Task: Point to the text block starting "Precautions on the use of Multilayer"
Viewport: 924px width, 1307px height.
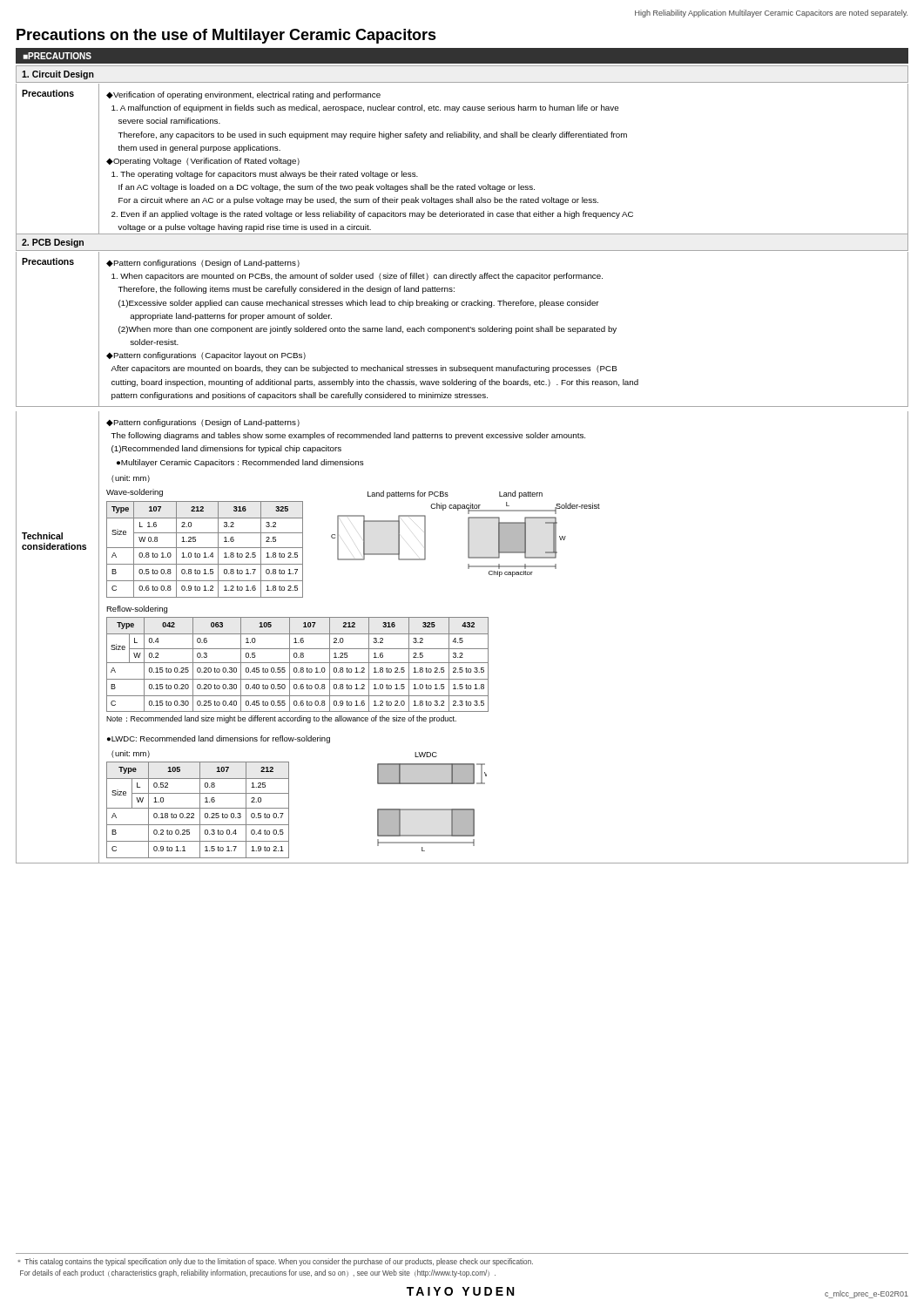Action: click(x=226, y=35)
